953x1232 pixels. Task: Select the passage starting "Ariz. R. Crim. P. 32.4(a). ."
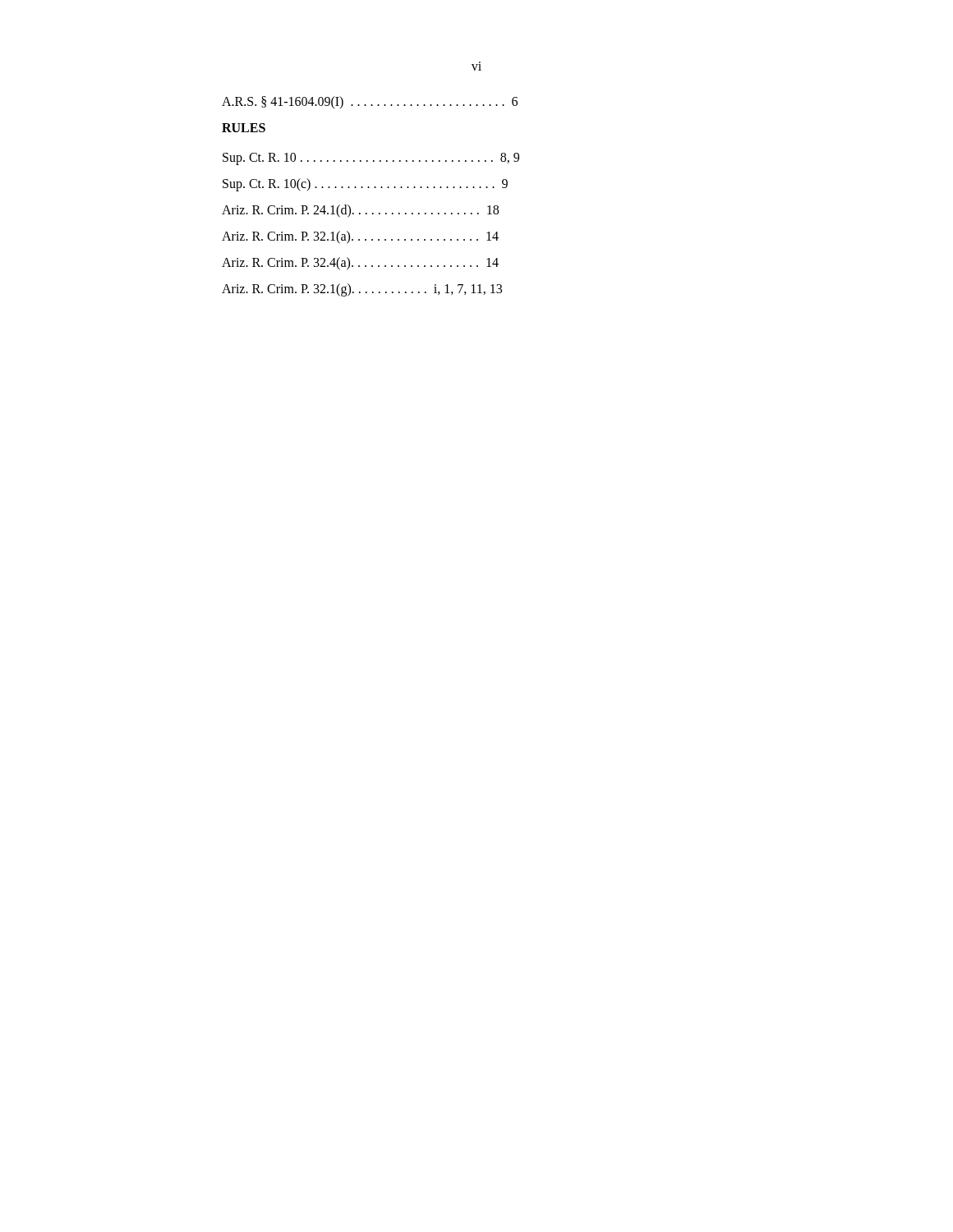point(360,262)
